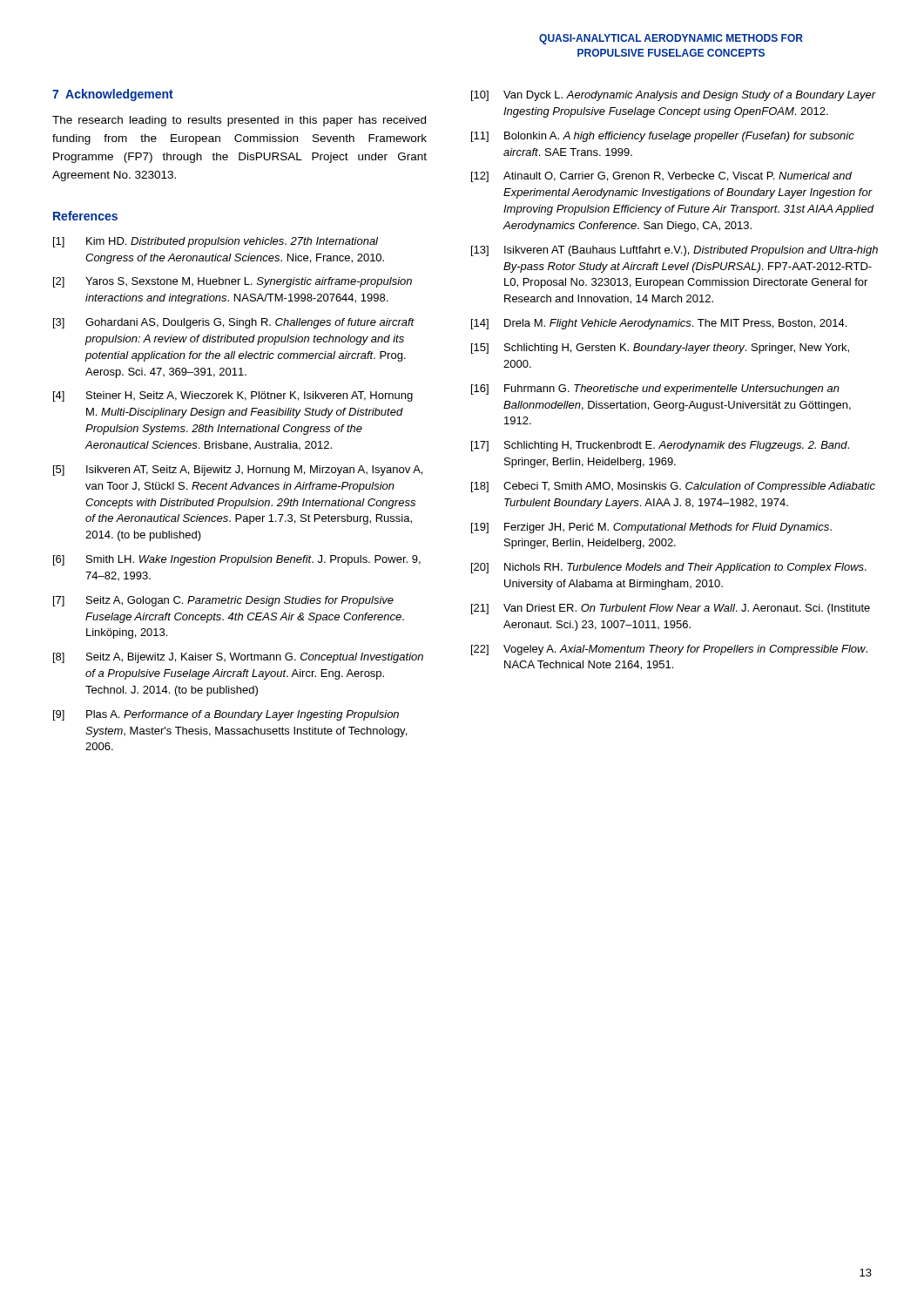This screenshot has width=924, height=1307.
Task: Find the list item containing "[10] Van Dyck L. Aerodynamic"
Action: [675, 104]
